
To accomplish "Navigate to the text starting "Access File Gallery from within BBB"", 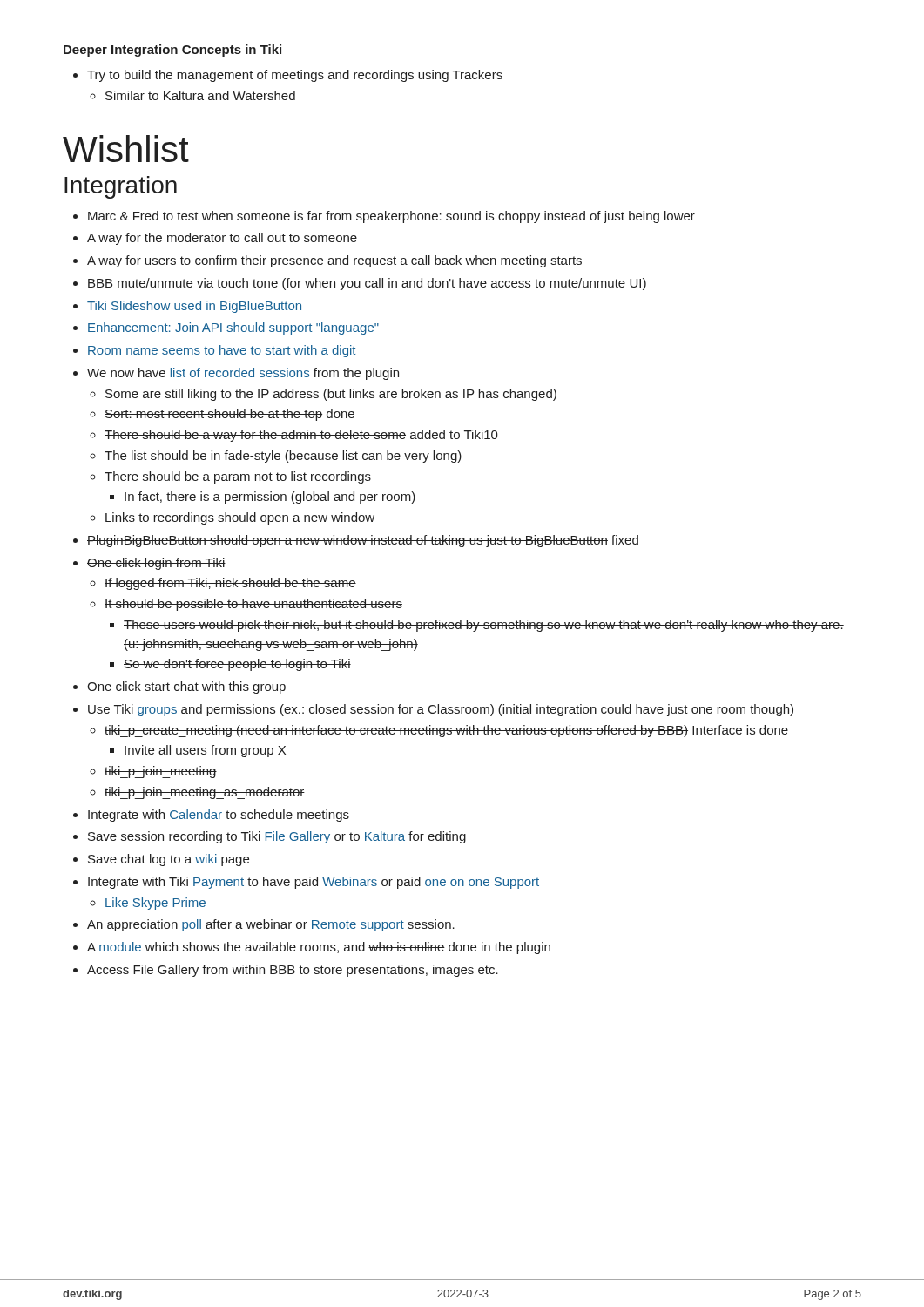I will click(293, 969).
